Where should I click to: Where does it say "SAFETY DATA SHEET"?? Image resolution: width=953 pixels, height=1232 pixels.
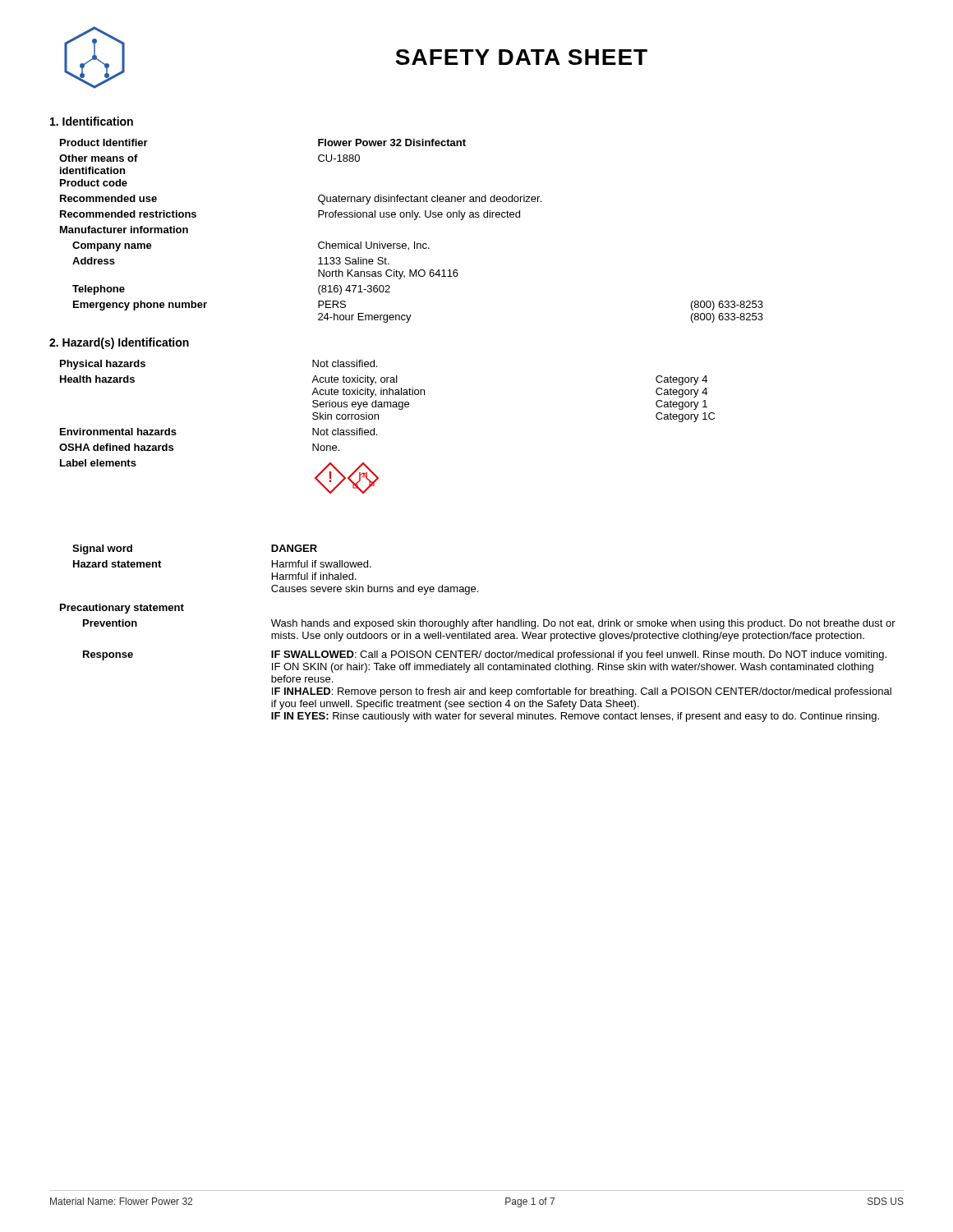point(522,57)
